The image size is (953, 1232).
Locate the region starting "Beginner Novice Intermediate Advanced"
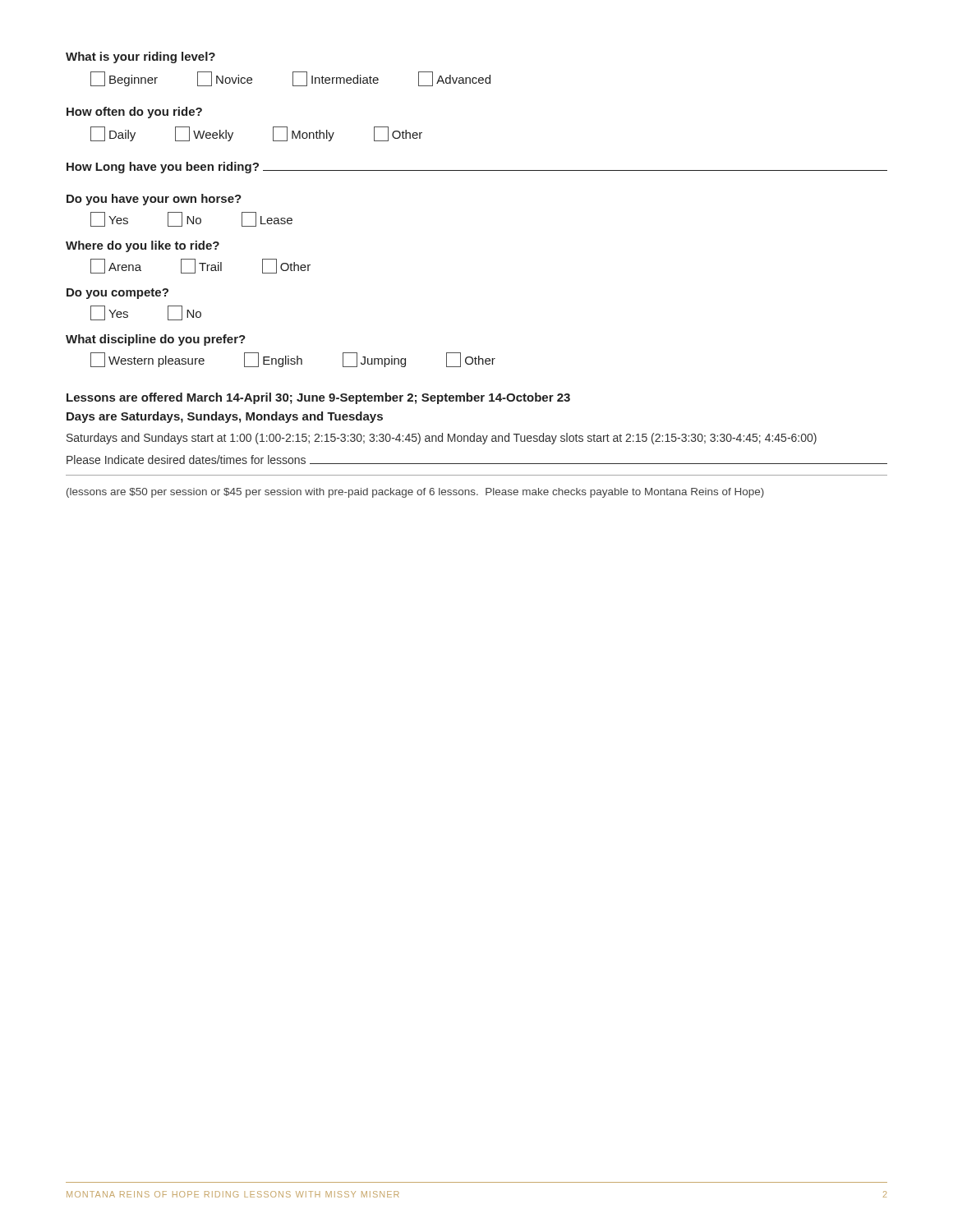pos(291,79)
